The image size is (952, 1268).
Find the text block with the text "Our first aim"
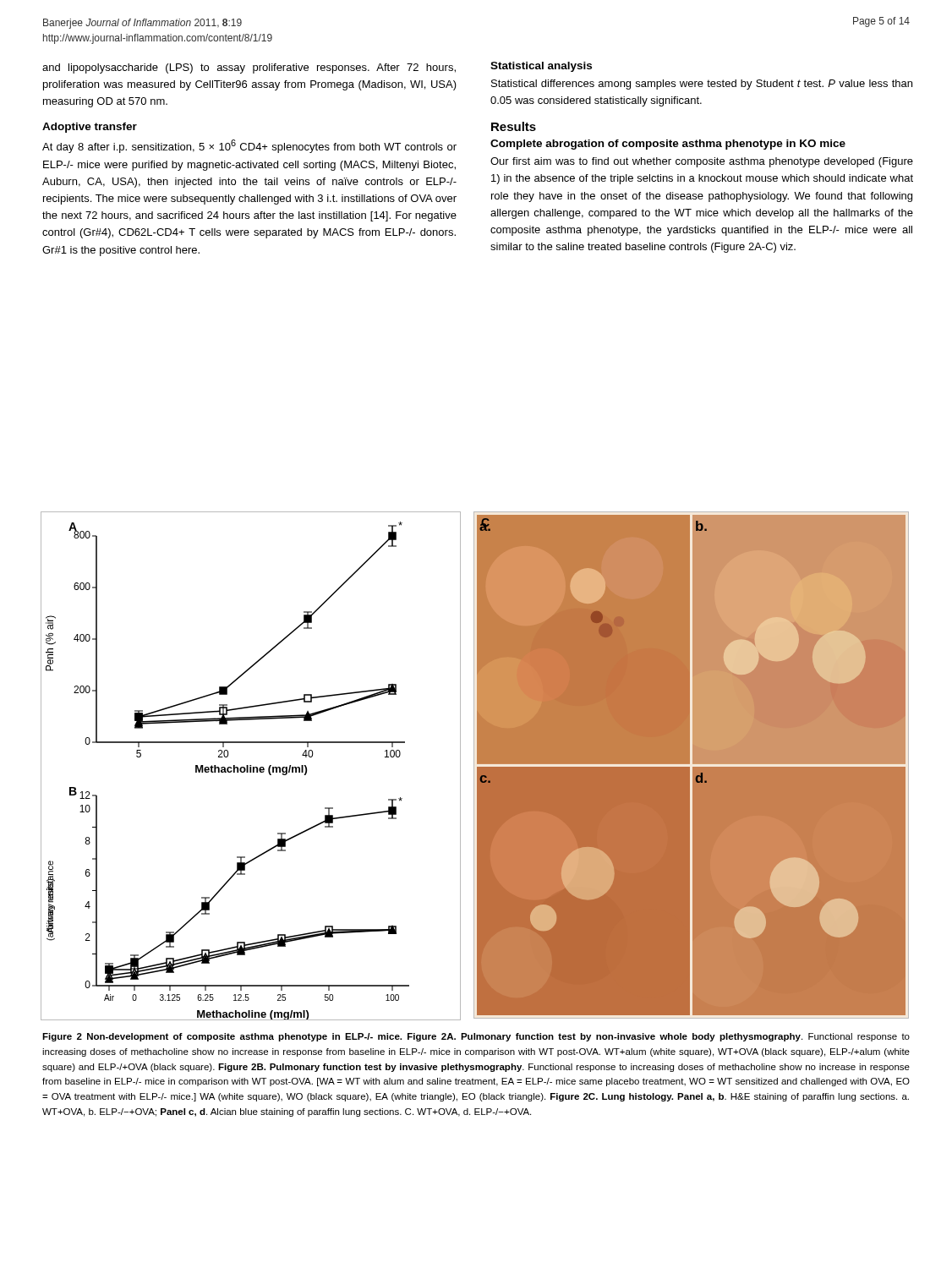702,204
